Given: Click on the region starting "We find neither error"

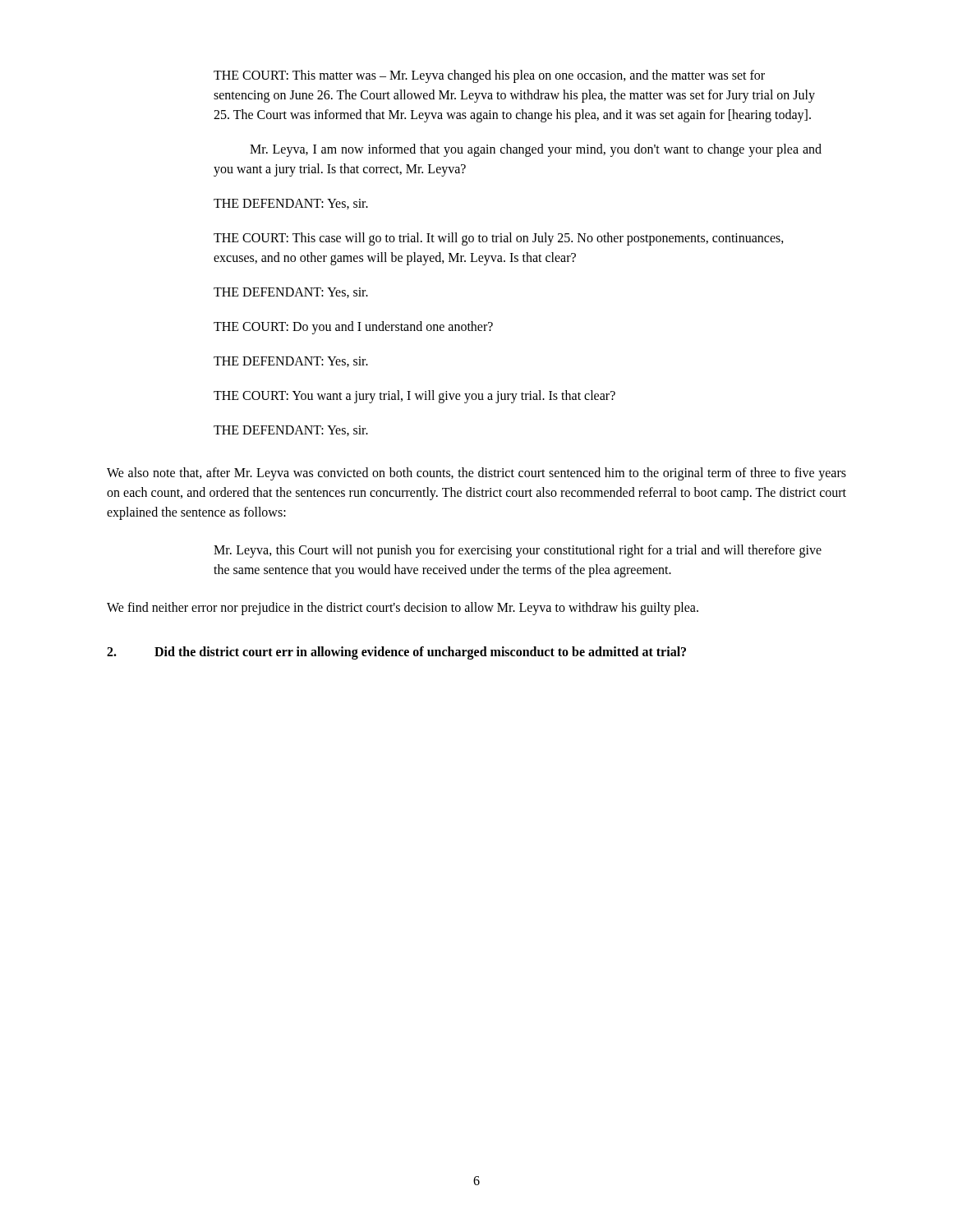Looking at the screenshot, I should point(403,607).
